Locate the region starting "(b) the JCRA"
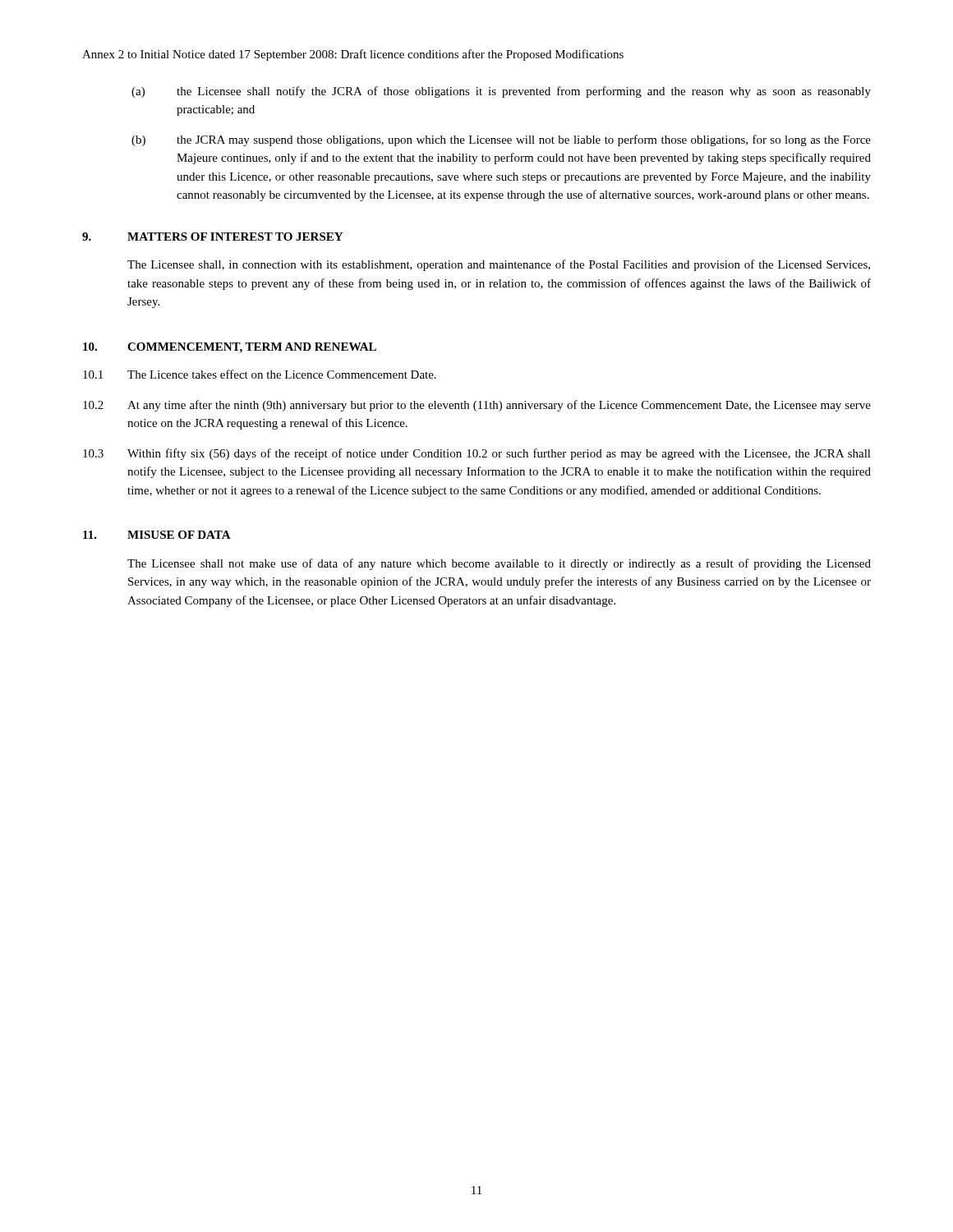 pos(501,167)
